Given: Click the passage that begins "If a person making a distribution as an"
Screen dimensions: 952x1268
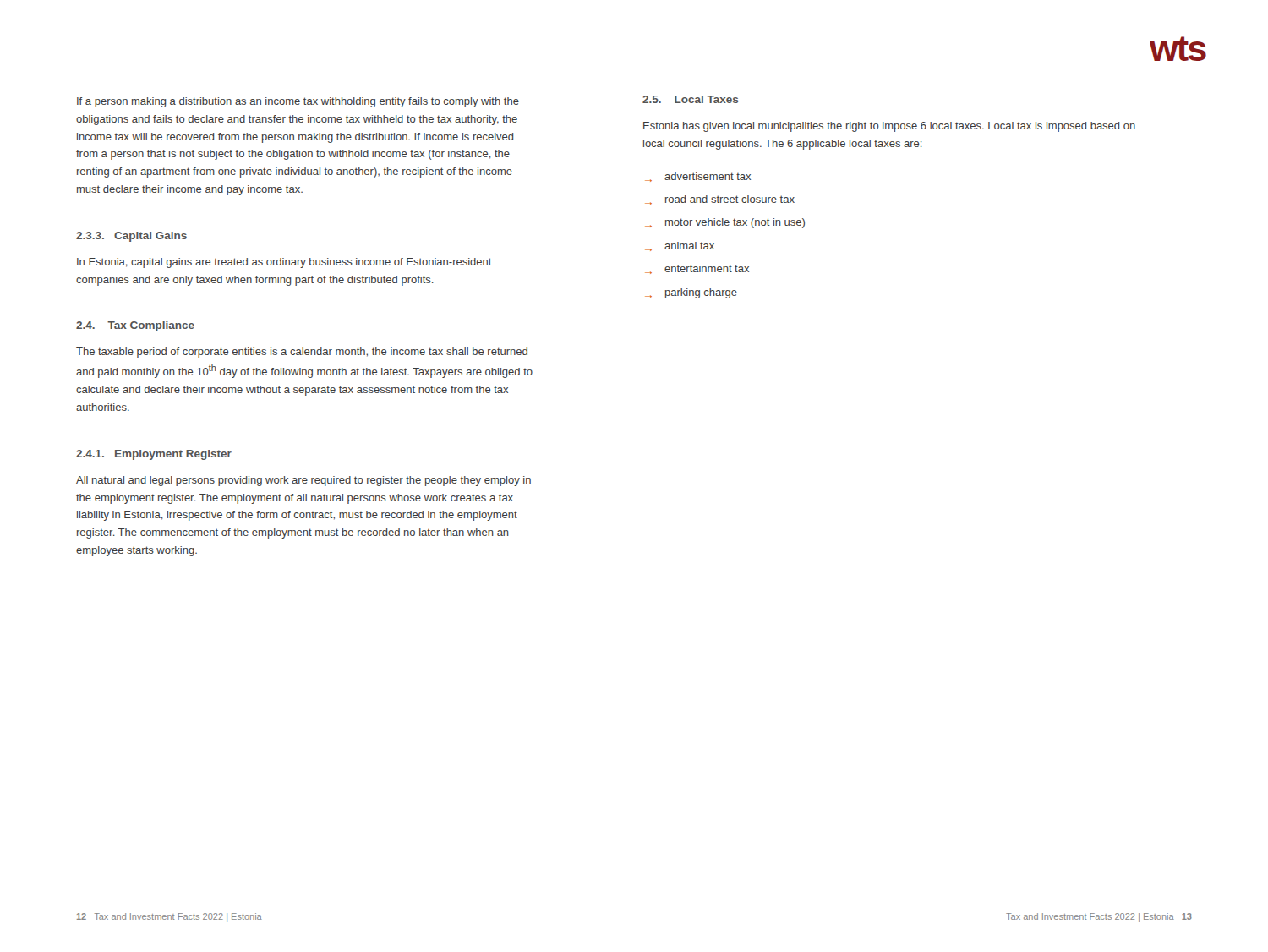Looking at the screenshot, I should (298, 145).
